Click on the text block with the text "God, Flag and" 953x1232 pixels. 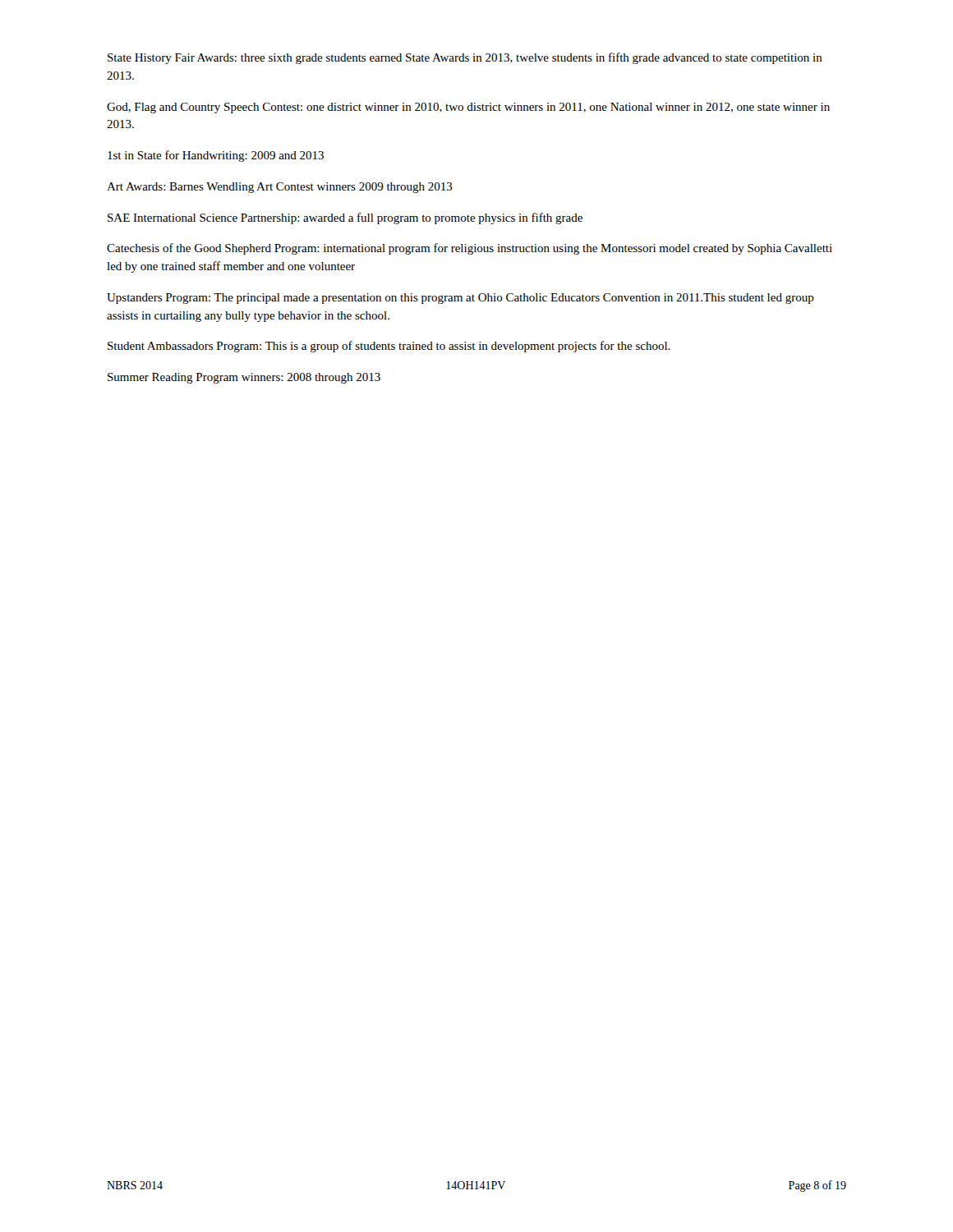click(x=468, y=115)
